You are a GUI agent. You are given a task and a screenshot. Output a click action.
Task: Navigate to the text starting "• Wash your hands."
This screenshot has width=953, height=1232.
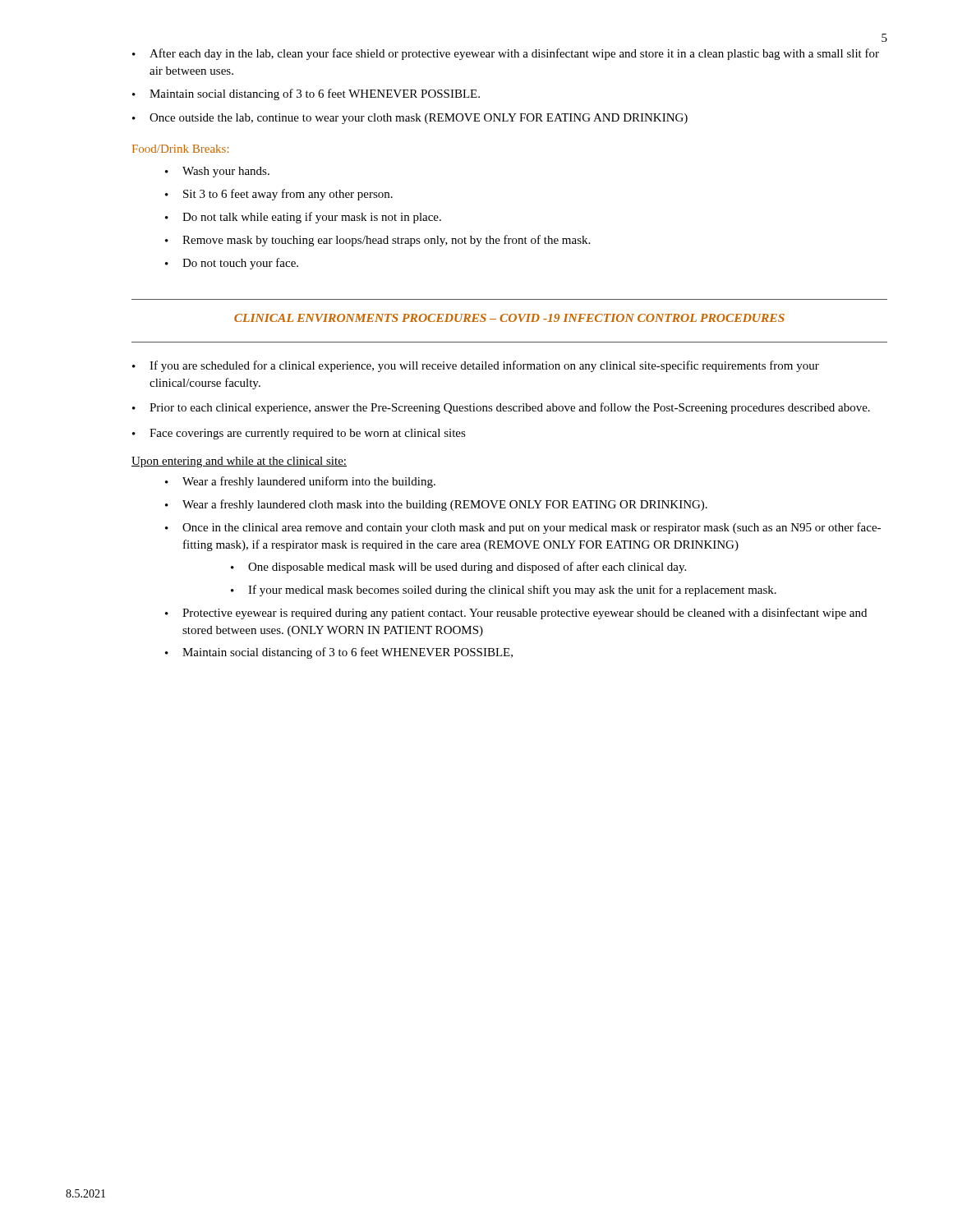(217, 172)
